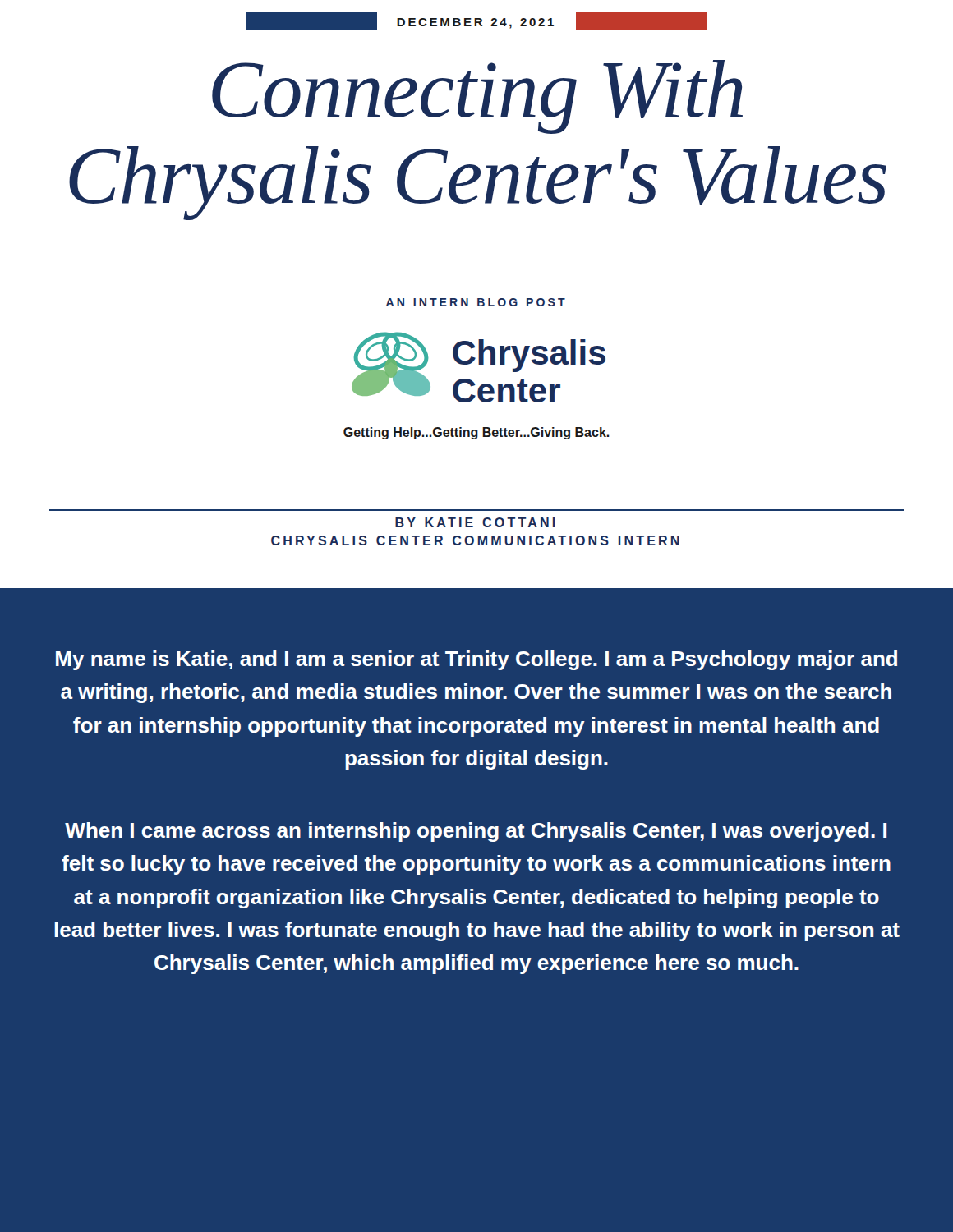Find the title with the text "Connecting WithChrysalis Center's Values"
Screen dimensions: 1232x953
[x=476, y=132]
